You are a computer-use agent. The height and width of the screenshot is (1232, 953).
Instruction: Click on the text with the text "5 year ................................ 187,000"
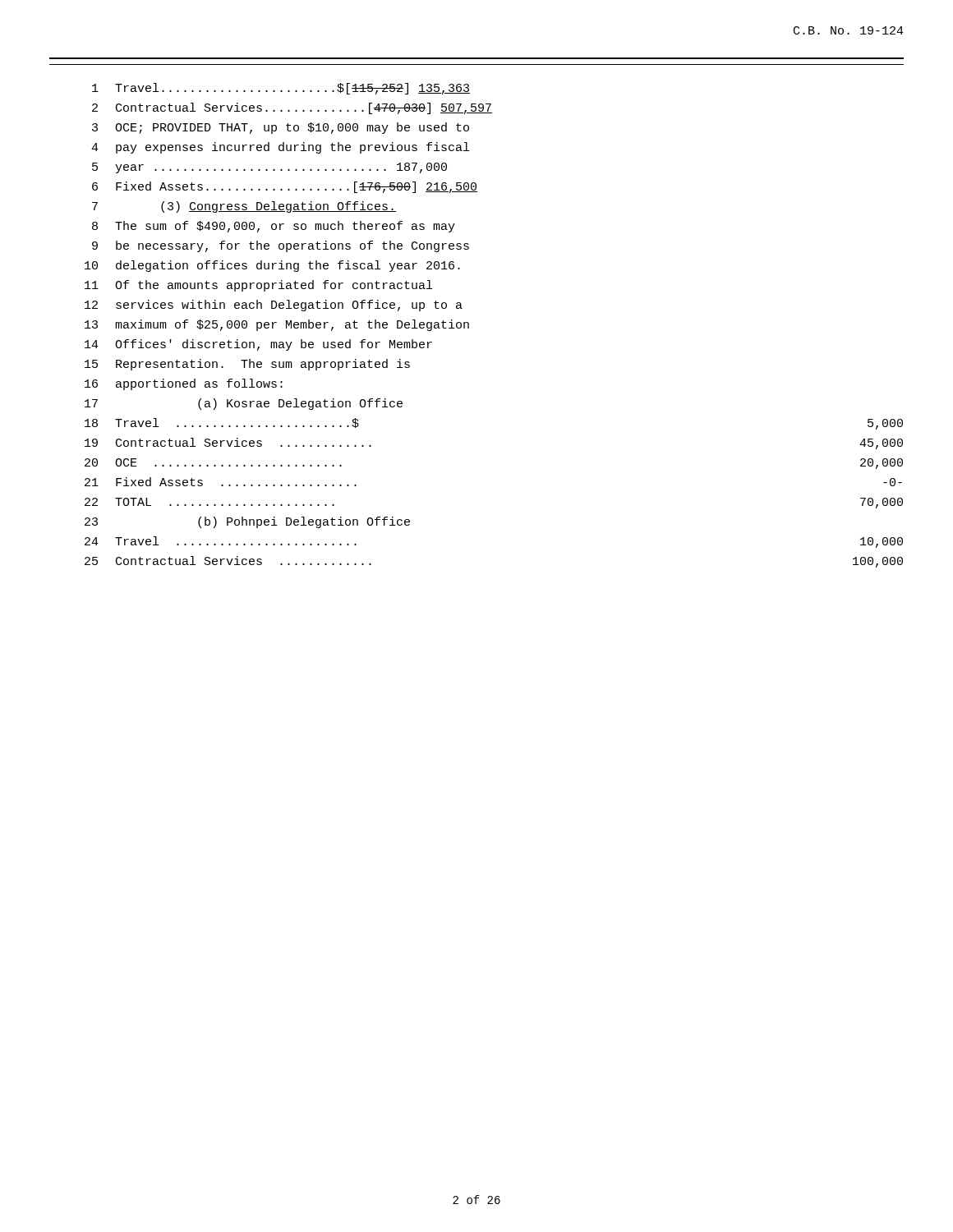click(x=269, y=168)
